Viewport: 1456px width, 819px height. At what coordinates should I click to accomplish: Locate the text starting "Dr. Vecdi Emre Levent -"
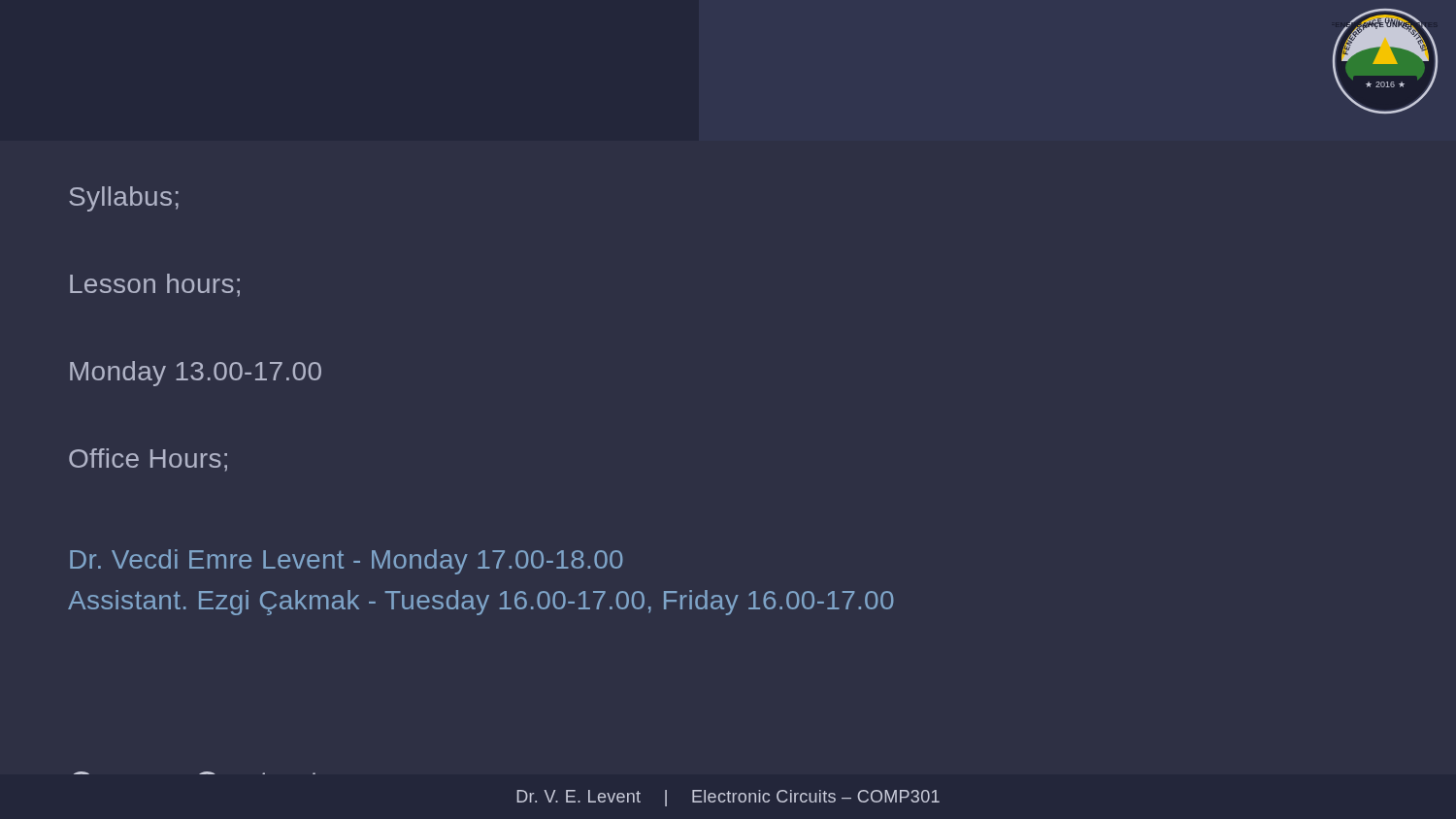point(346,559)
